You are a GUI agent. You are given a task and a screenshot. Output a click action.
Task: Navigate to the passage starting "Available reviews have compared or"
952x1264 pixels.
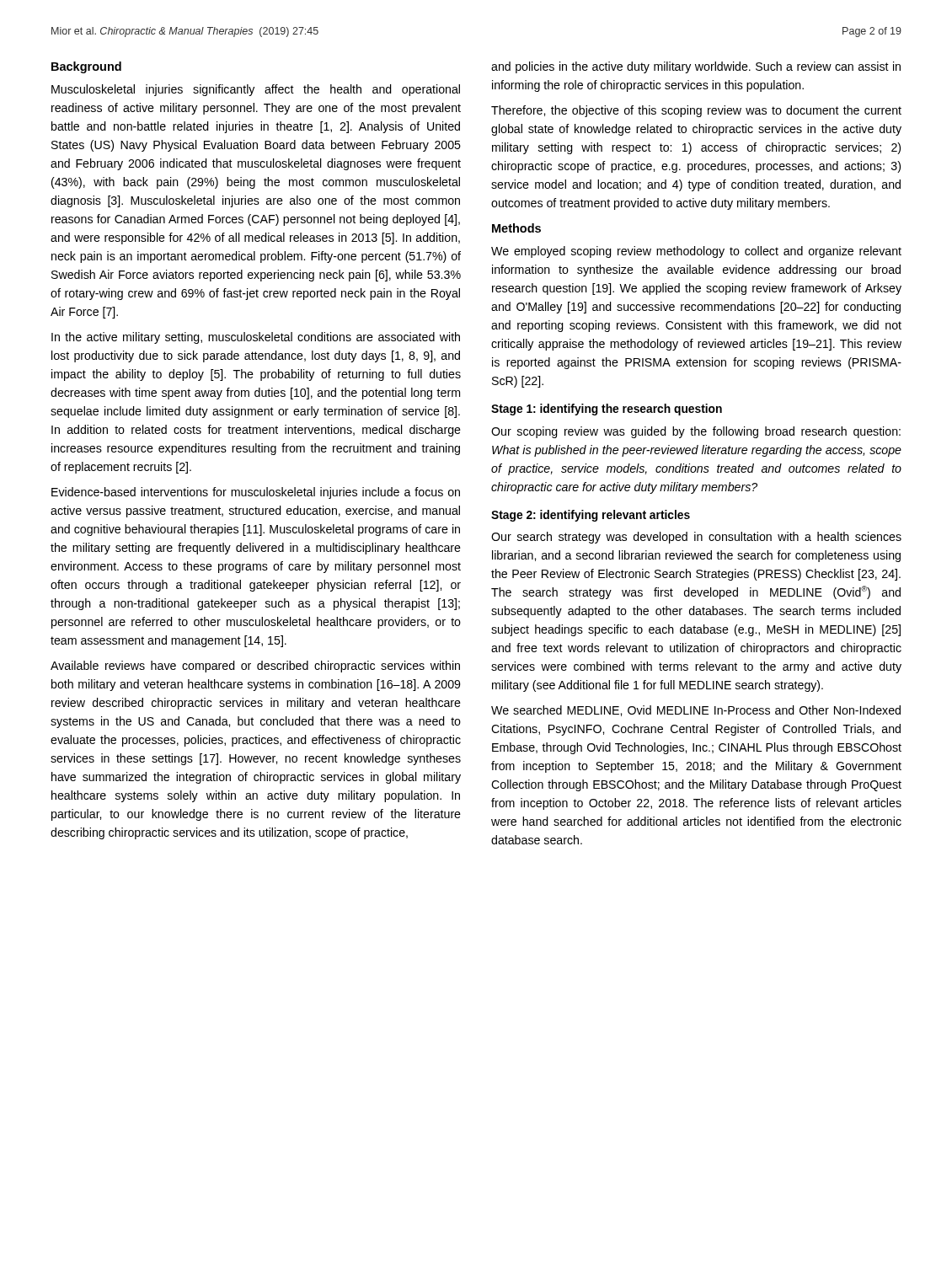point(256,749)
